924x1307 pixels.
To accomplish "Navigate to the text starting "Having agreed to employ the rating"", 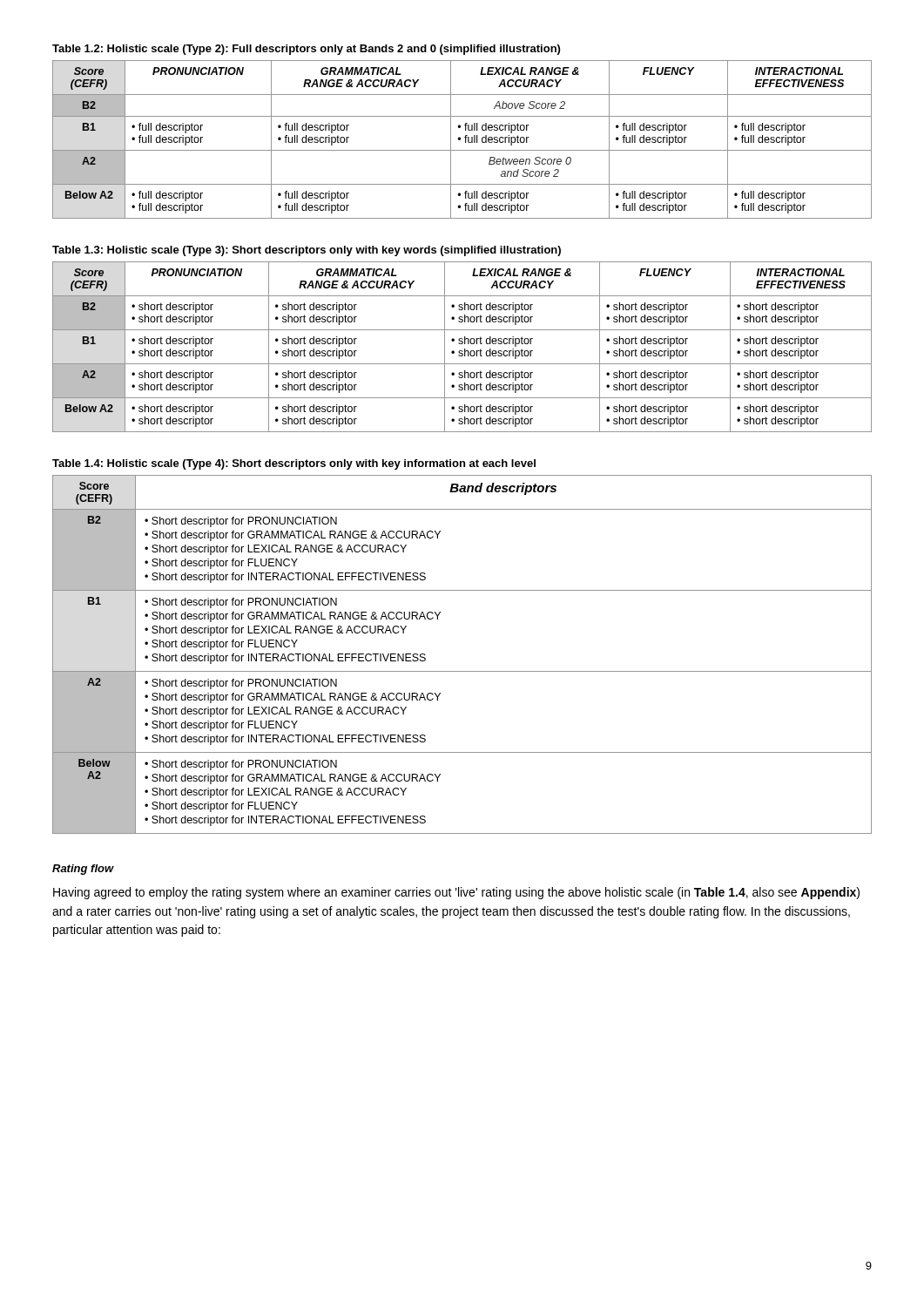I will (x=462, y=912).
